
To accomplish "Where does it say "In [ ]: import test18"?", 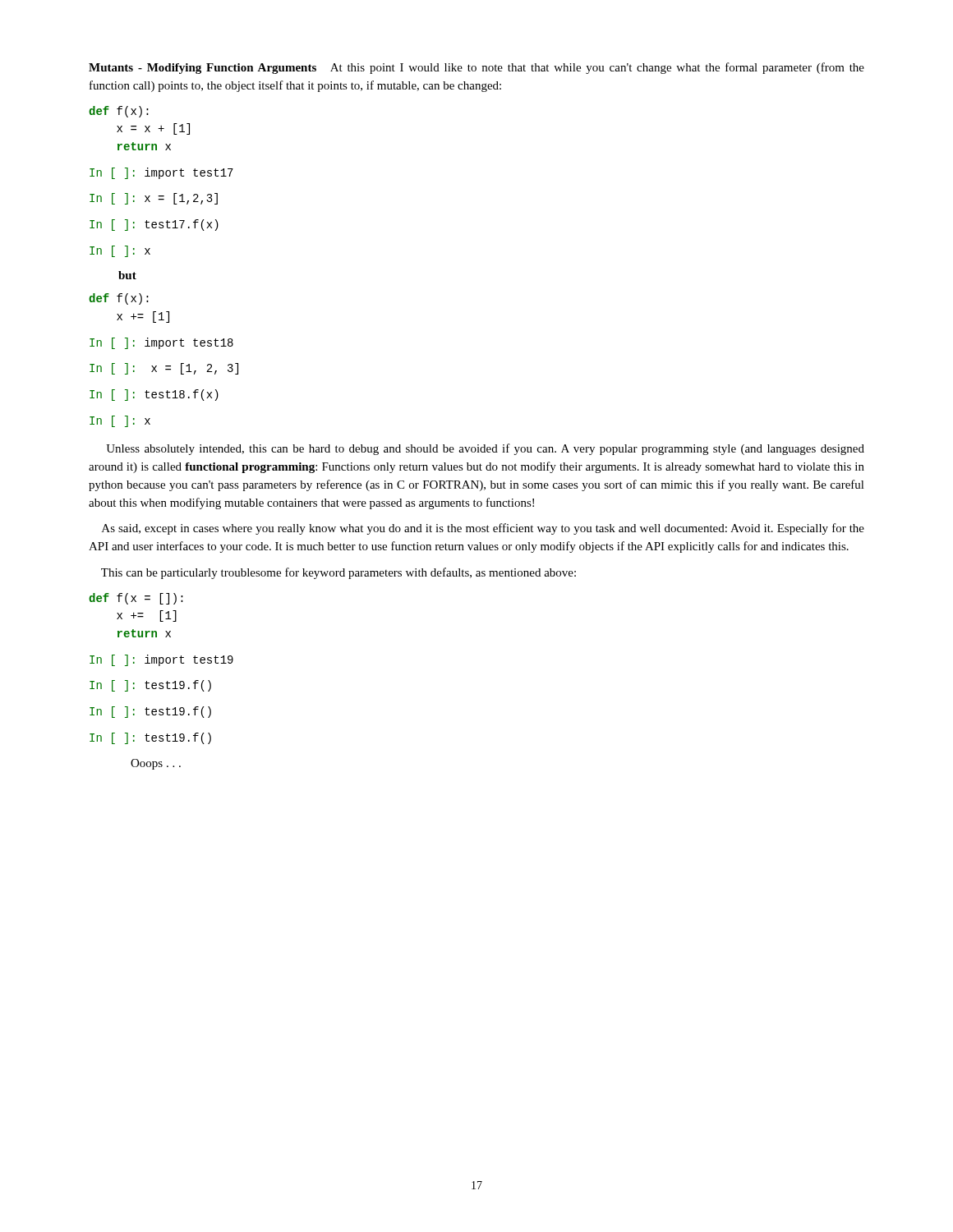I will tap(161, 343).
